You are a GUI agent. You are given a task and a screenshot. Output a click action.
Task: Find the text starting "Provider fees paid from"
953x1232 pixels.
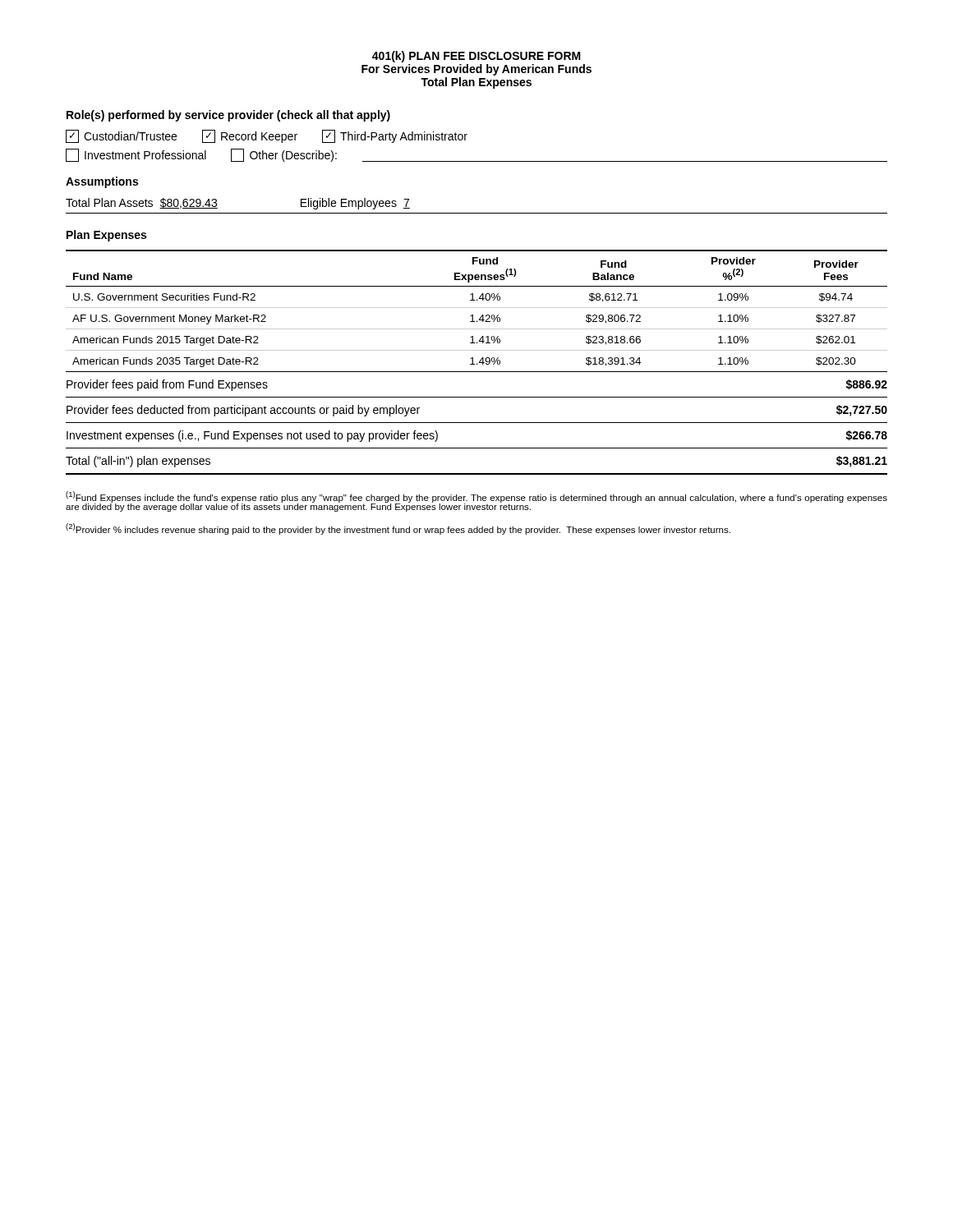tap(166, 385)
